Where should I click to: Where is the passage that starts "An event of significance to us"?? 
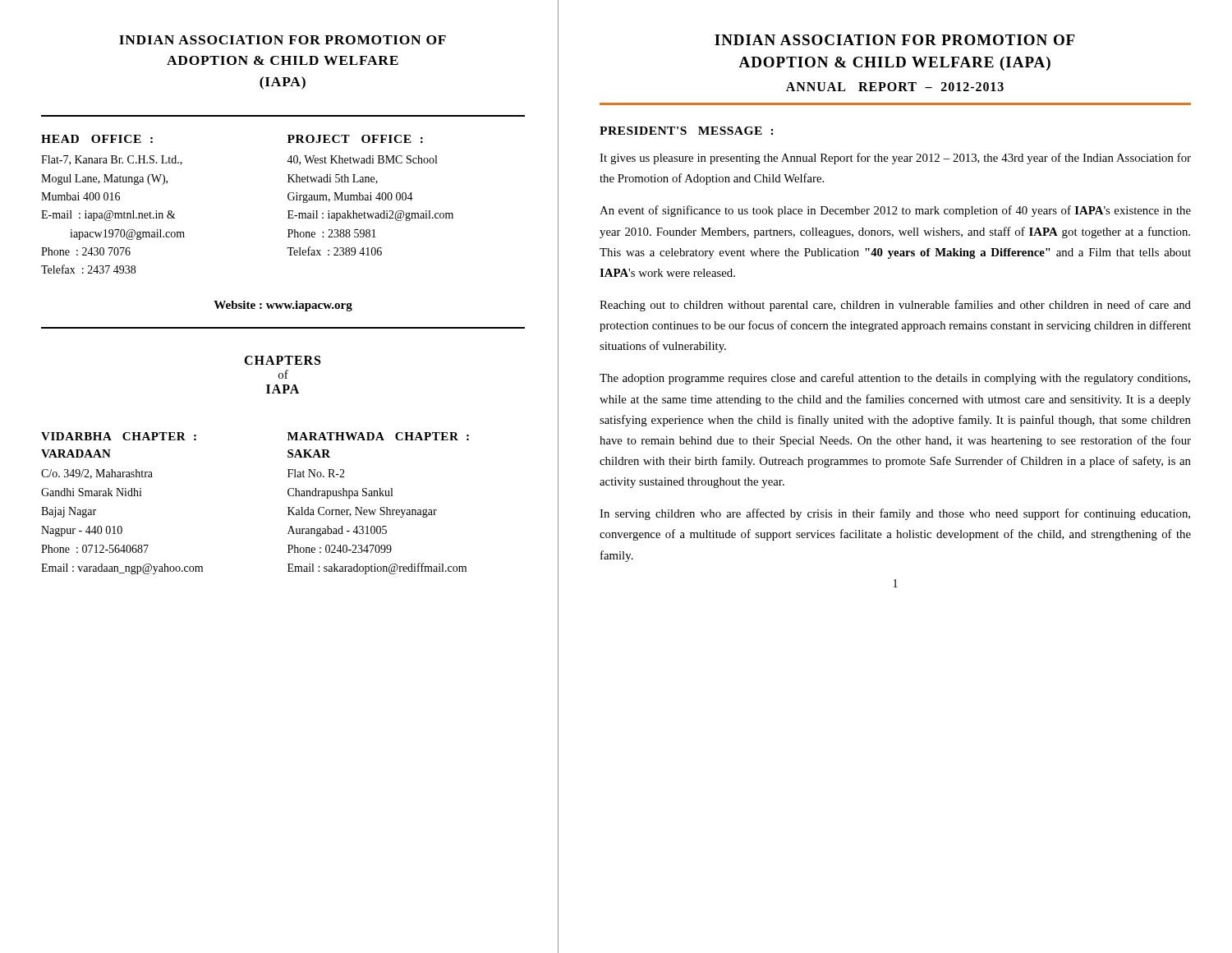pyautogui.click(x=895, y=242)
